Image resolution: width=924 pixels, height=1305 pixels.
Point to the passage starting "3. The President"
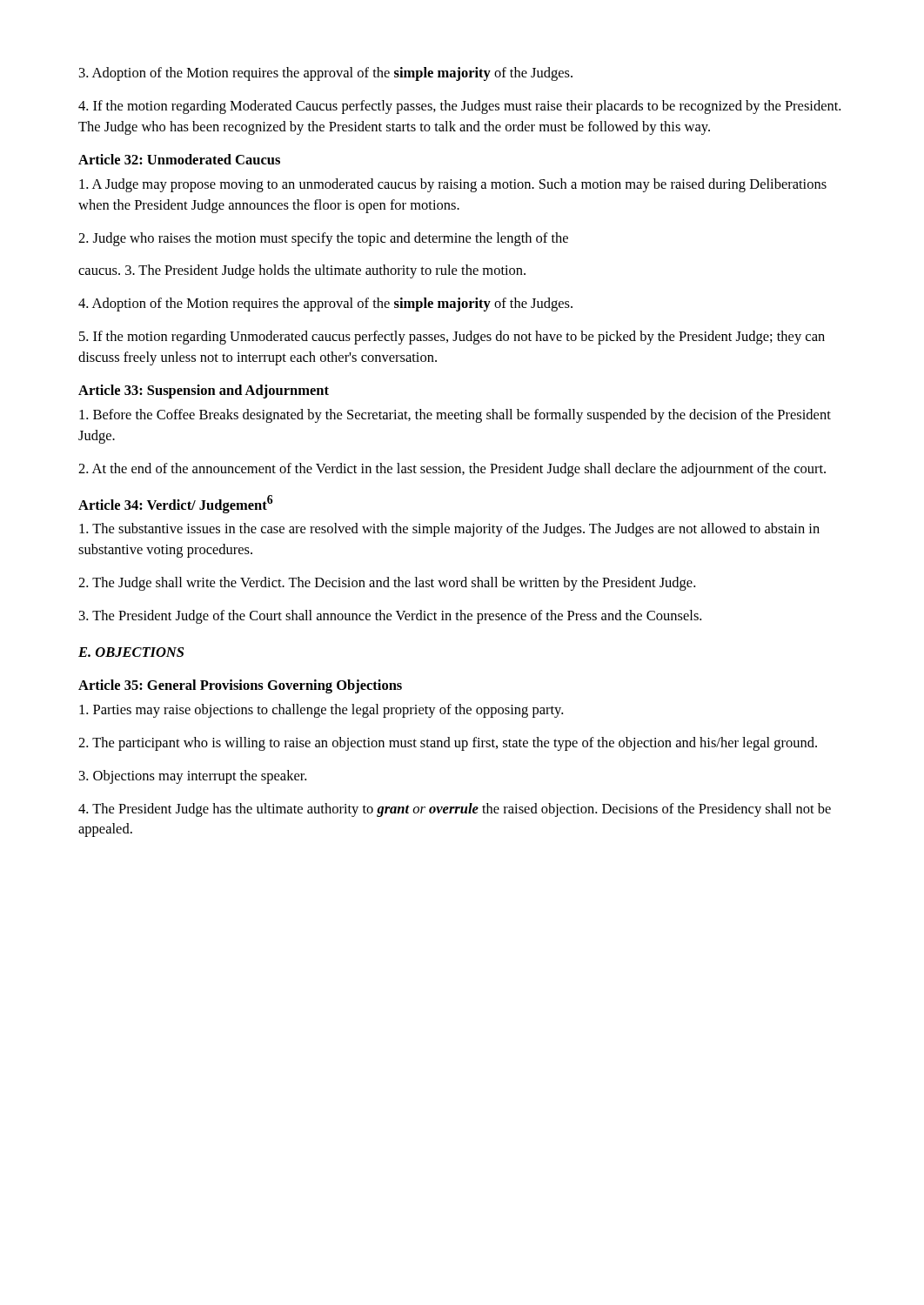[x=390, y=616]
